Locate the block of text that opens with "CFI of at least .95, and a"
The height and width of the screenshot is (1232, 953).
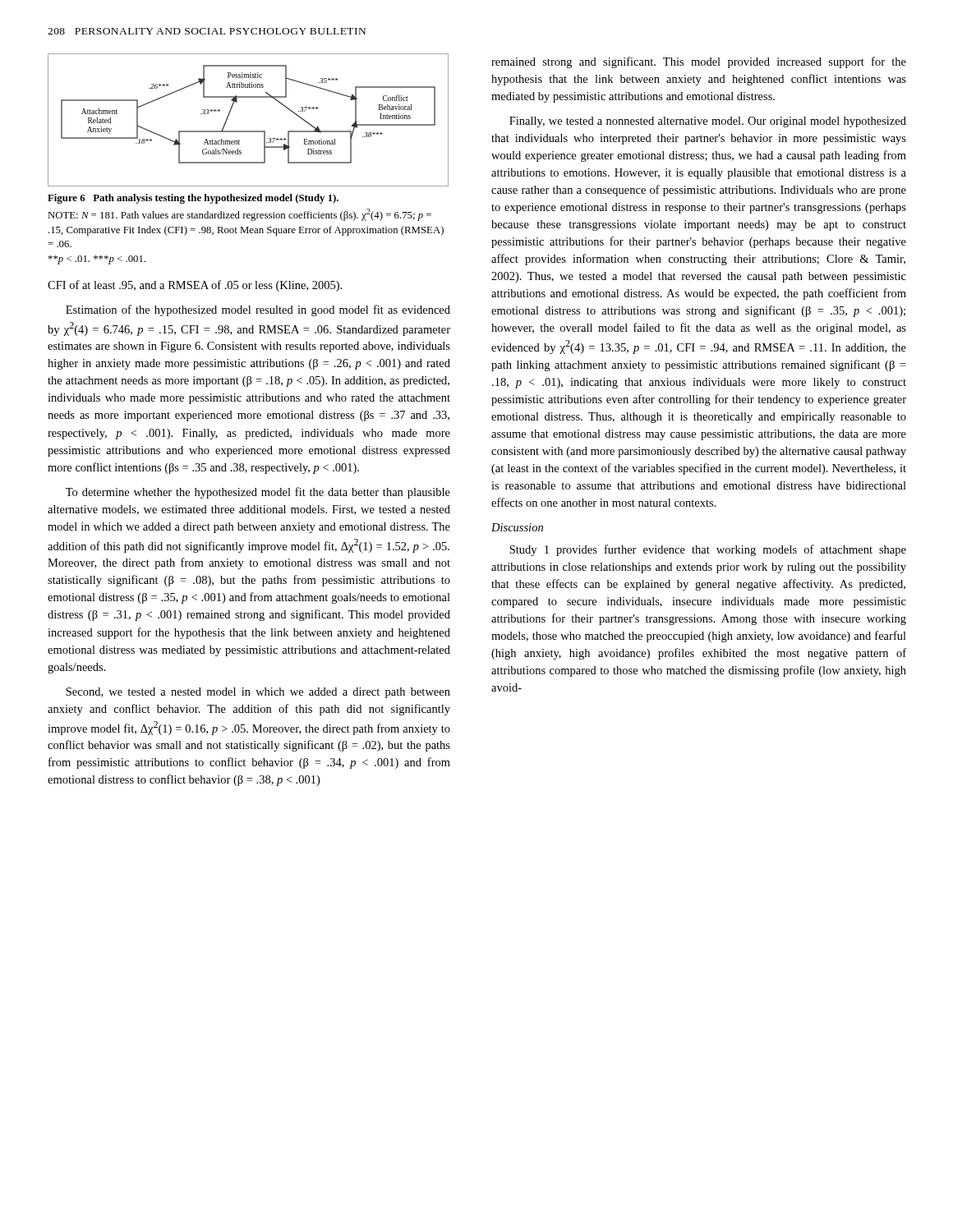pos(195,285)
